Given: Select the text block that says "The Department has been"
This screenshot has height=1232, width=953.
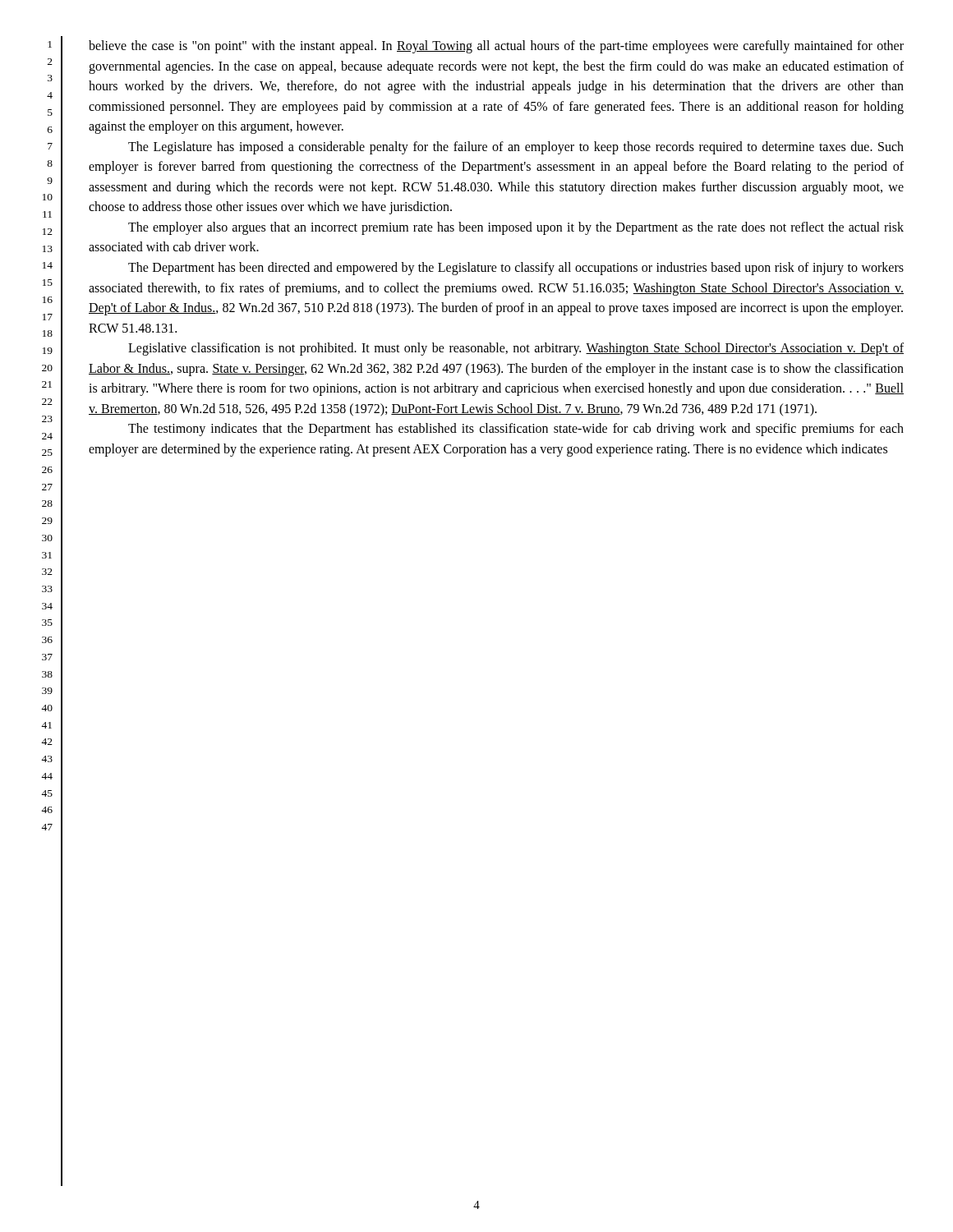Looking at the screenshot, I should [496, 298].
